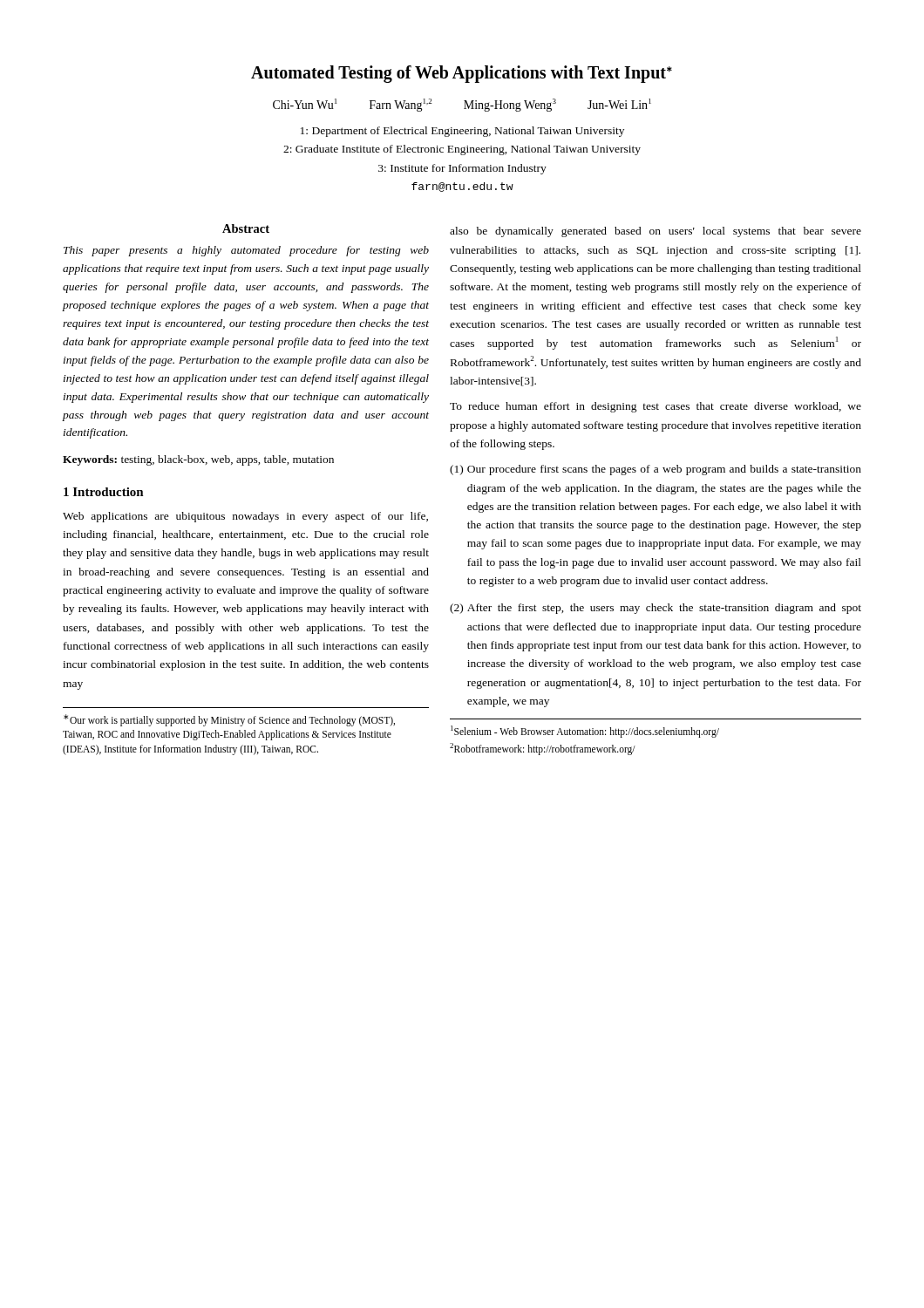Locate the block of text that opens with "1: Department of Electrical Engineering, National"
Viewport: 924px width, 1308px height.
coord(462,159)
